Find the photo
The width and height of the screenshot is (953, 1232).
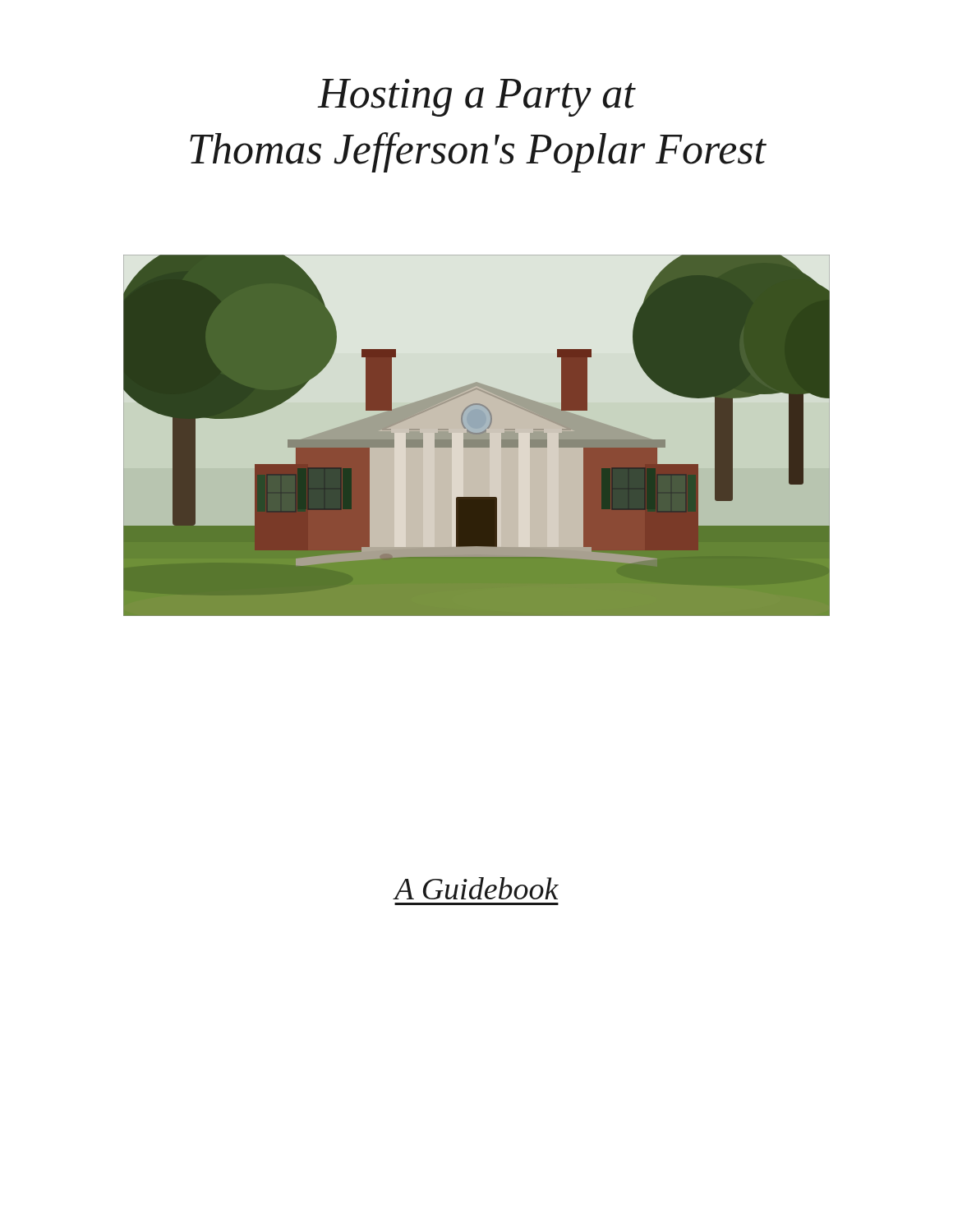click(476, 435)
